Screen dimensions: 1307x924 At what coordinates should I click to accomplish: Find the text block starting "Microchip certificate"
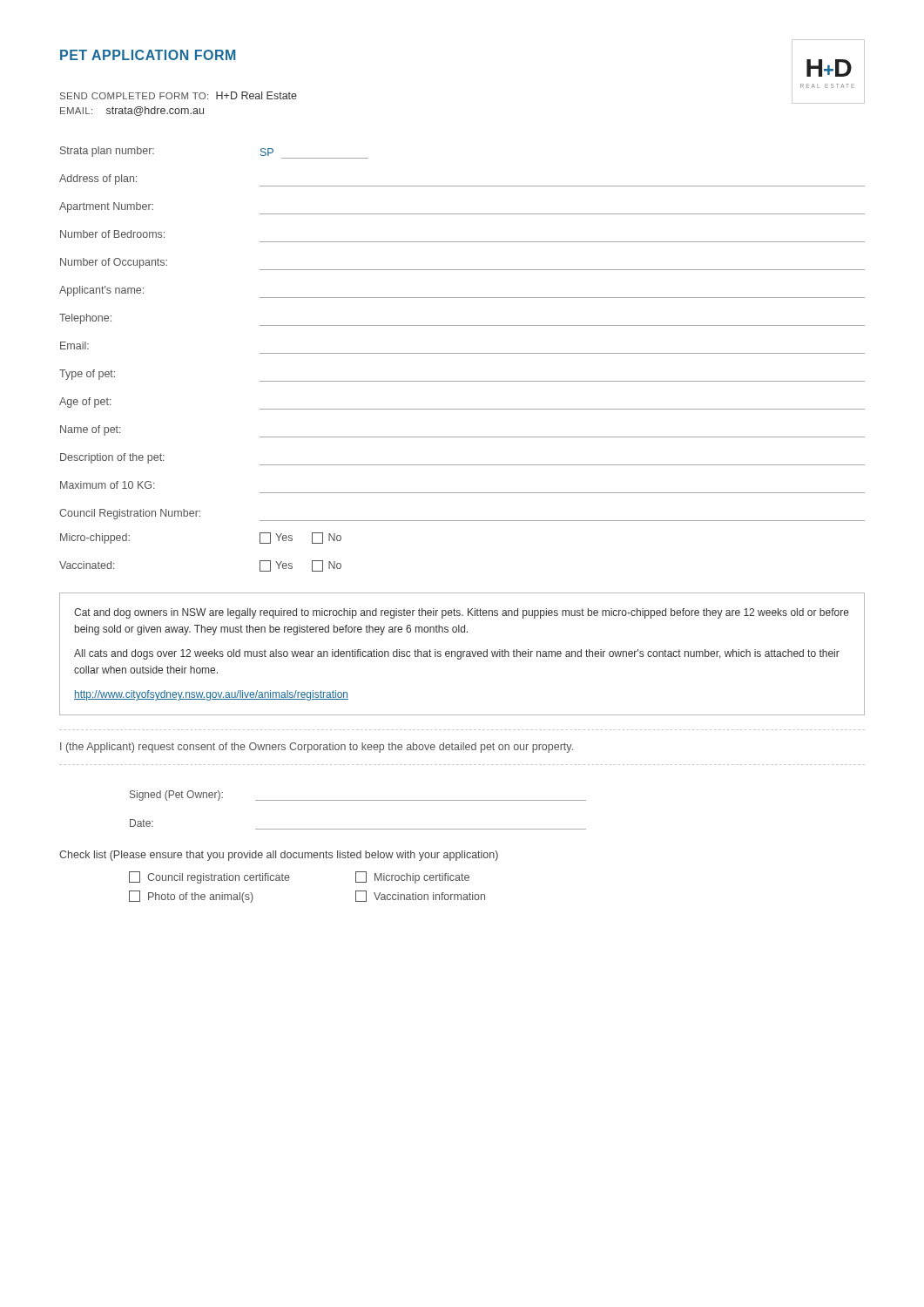pyautogui.click(x=413, y=877)
